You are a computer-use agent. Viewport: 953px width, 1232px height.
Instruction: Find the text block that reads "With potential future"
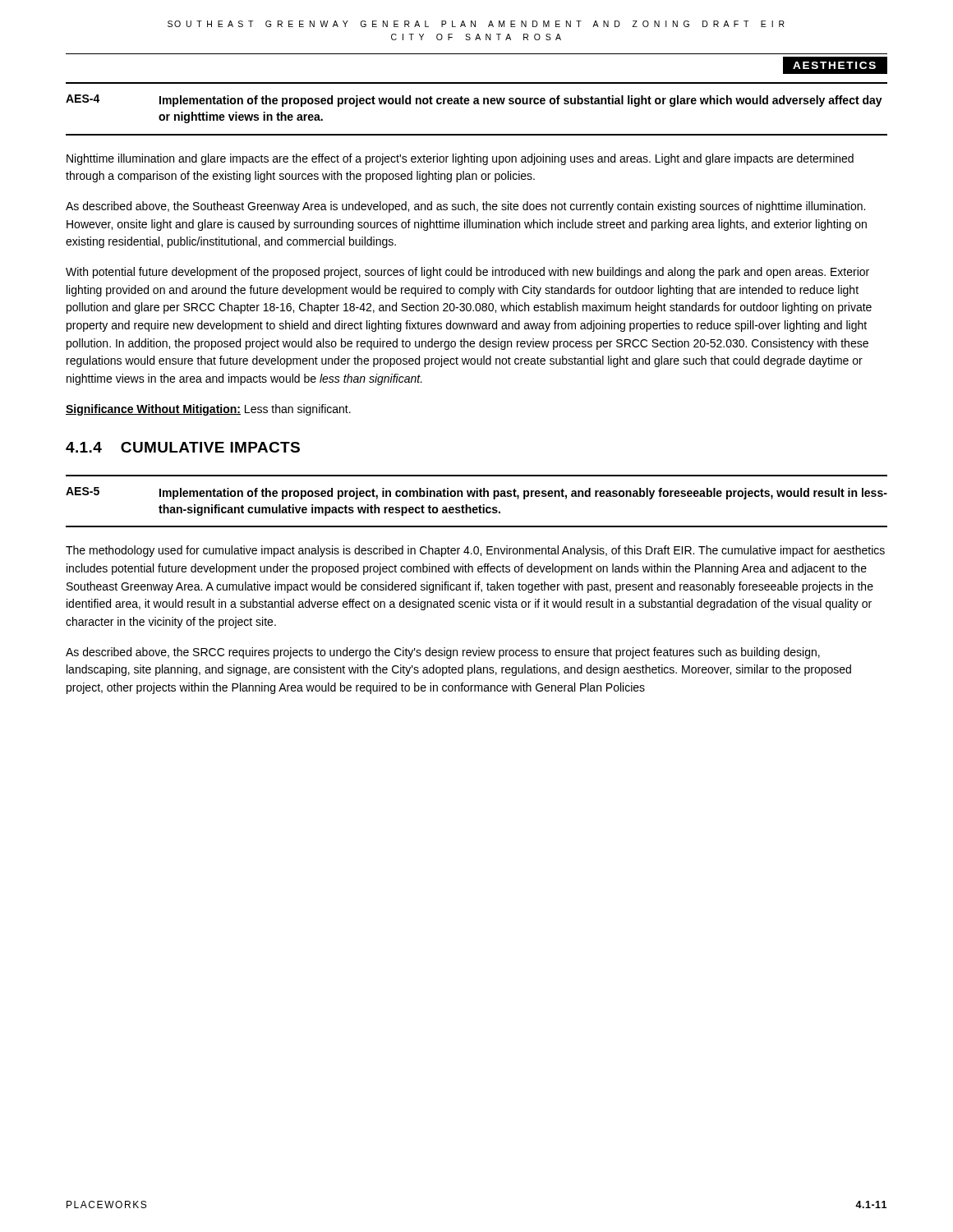(469, 325)
